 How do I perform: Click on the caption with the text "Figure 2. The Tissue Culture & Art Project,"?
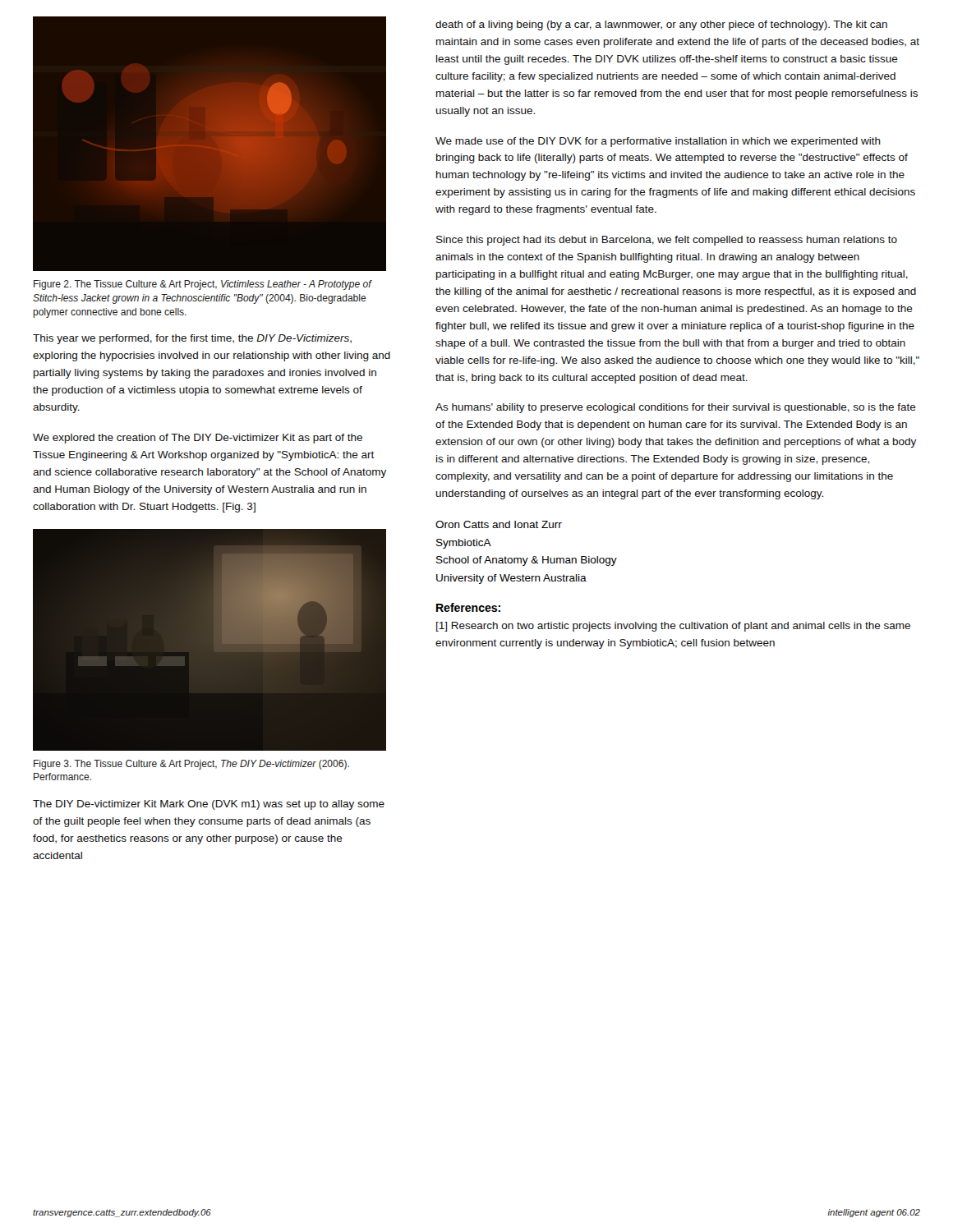pyautogui.click(x=202, y=298)
